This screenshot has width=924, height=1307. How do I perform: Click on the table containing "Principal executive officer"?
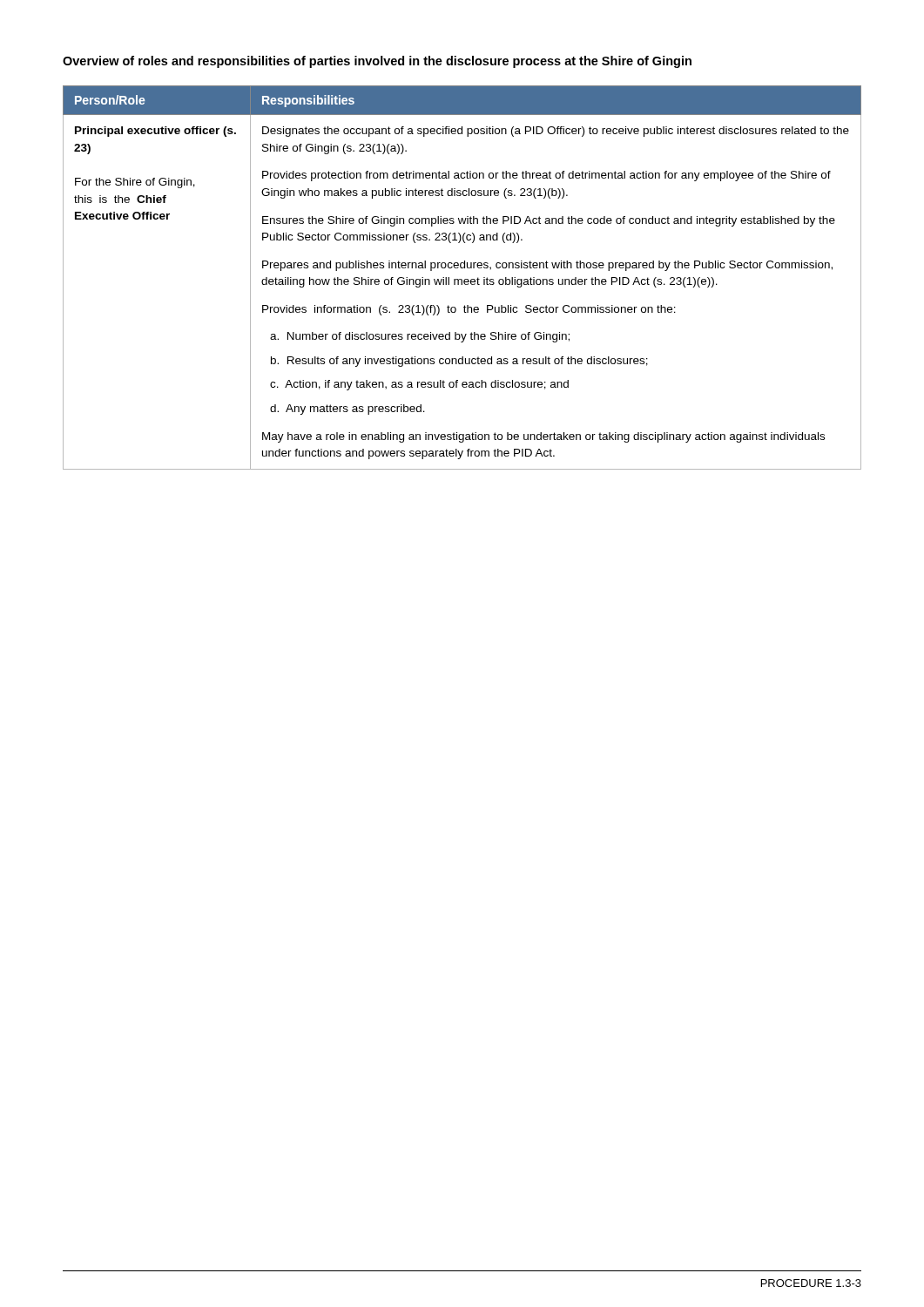tap(462, 278)
